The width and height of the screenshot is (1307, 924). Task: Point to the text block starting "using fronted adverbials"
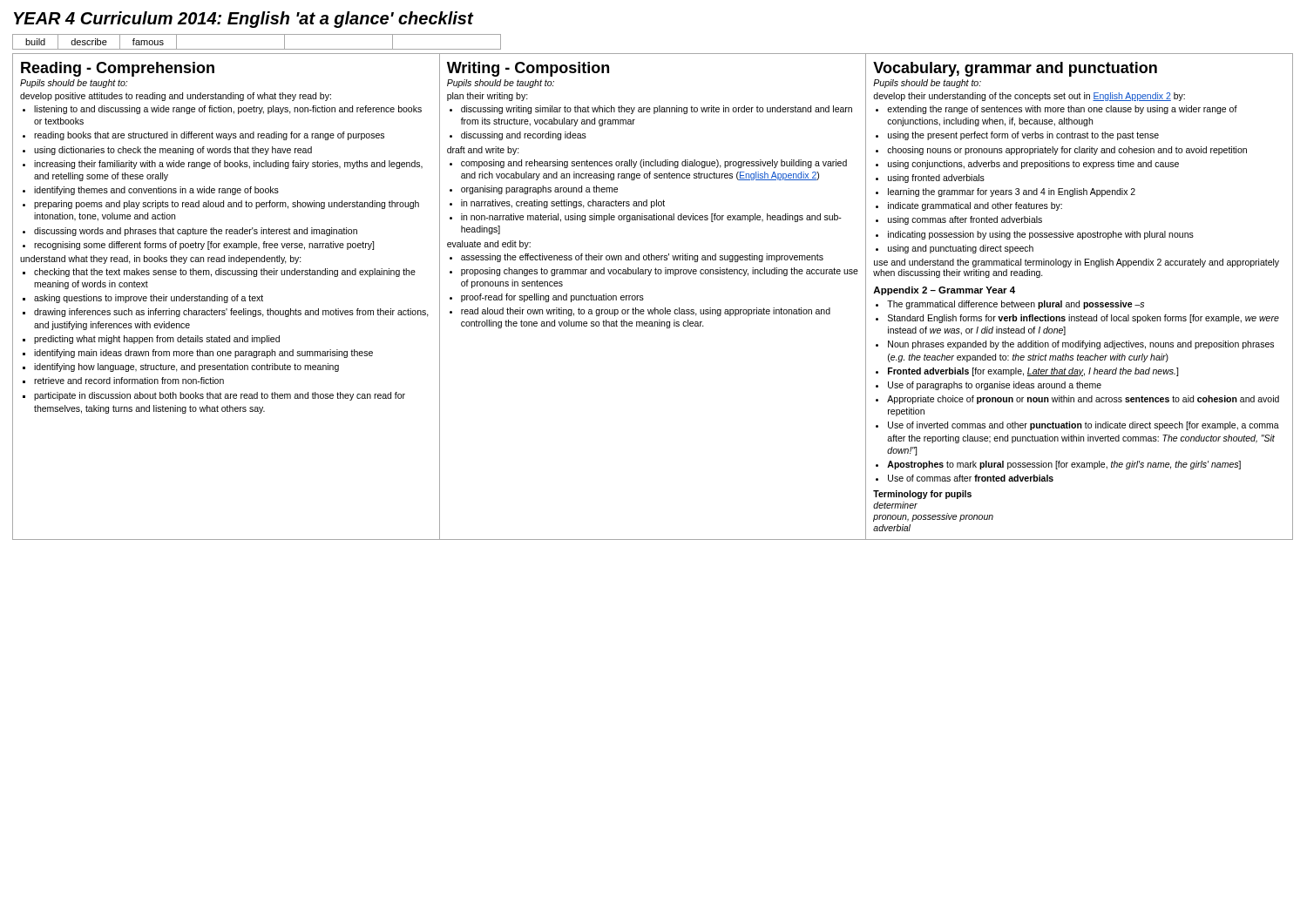click(x=936, y=178)
